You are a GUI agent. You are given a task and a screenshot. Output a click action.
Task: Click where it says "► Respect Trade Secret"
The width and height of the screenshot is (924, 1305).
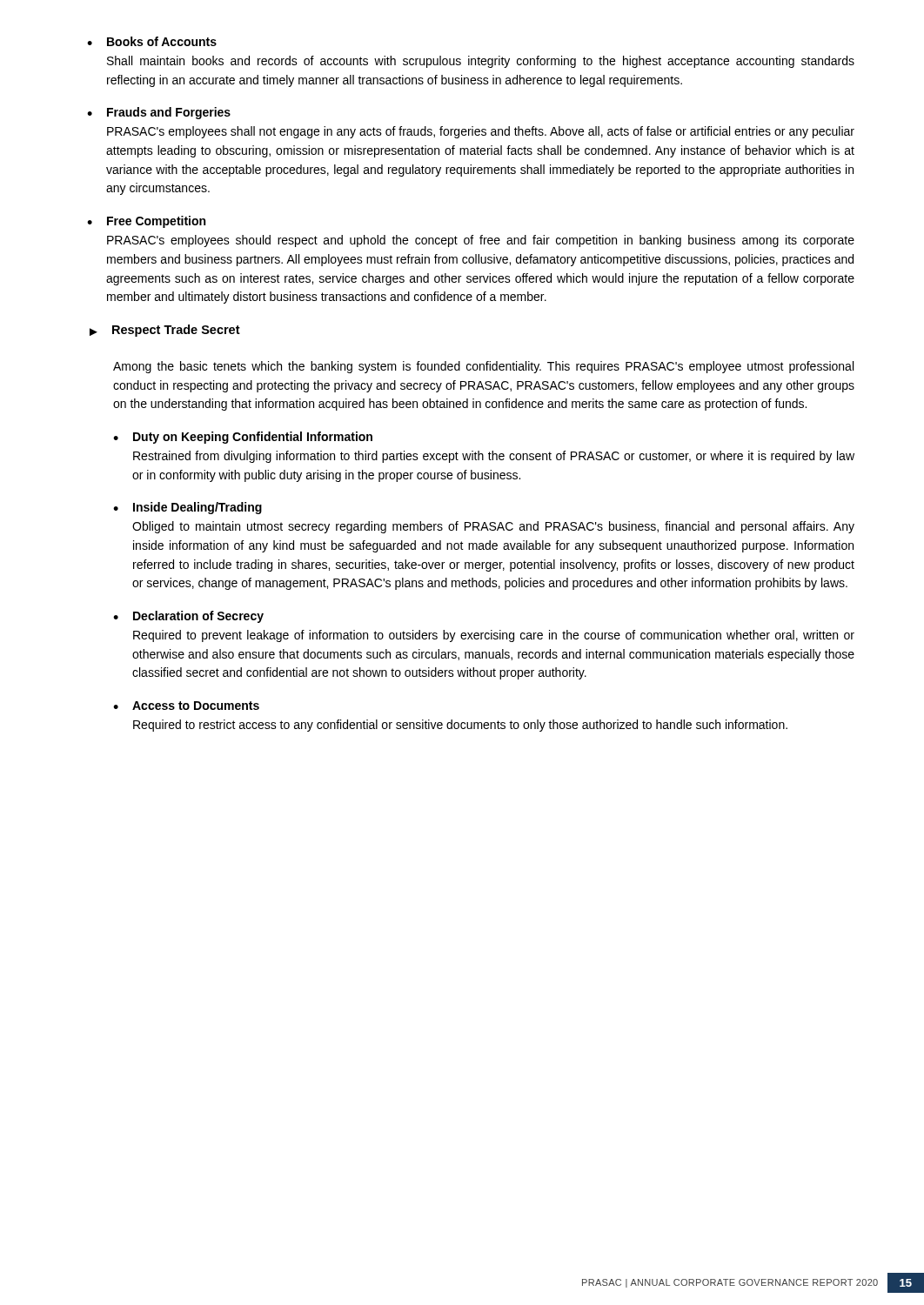[165, 331]
